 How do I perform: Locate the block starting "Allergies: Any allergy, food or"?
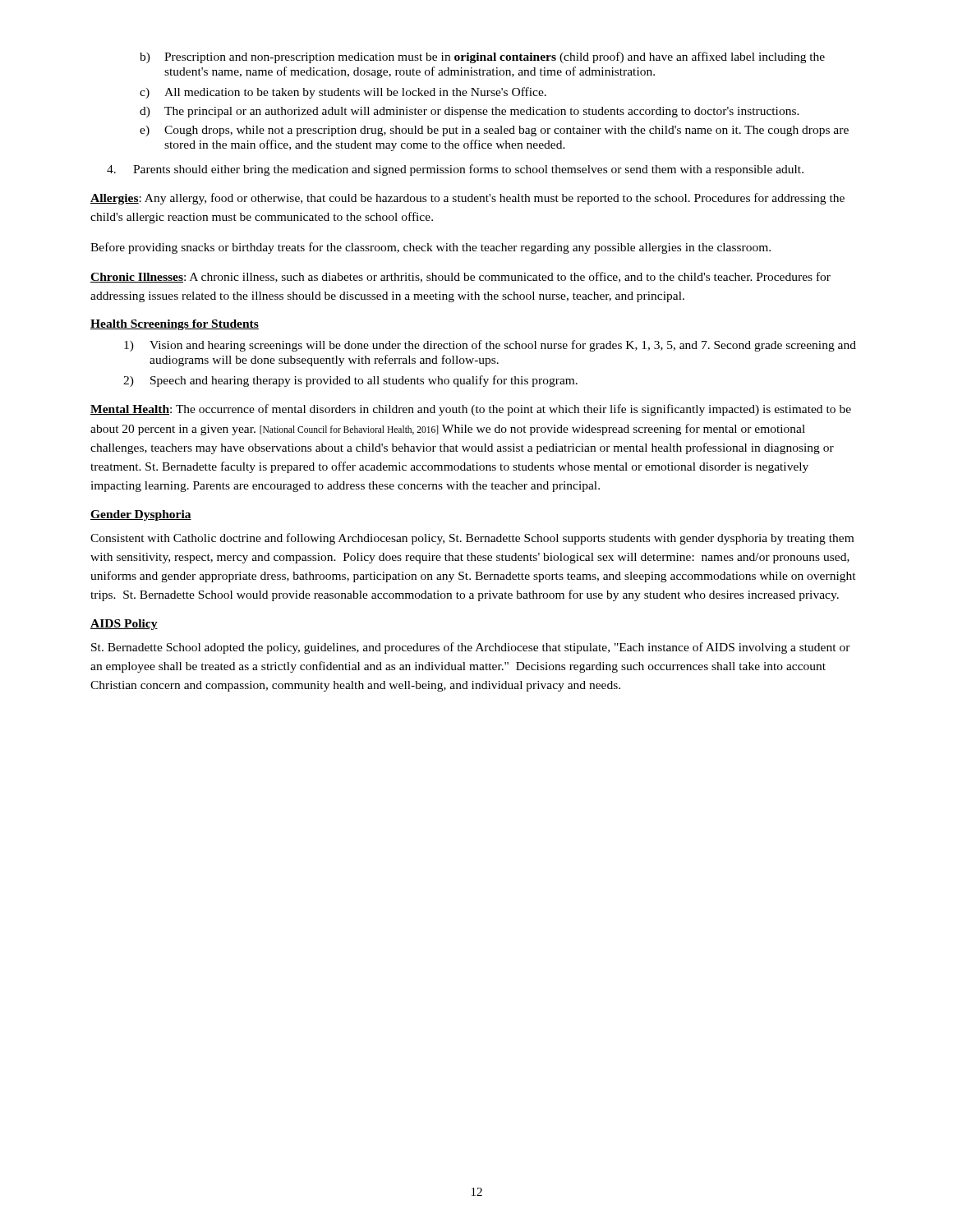(x=468, y=207)
